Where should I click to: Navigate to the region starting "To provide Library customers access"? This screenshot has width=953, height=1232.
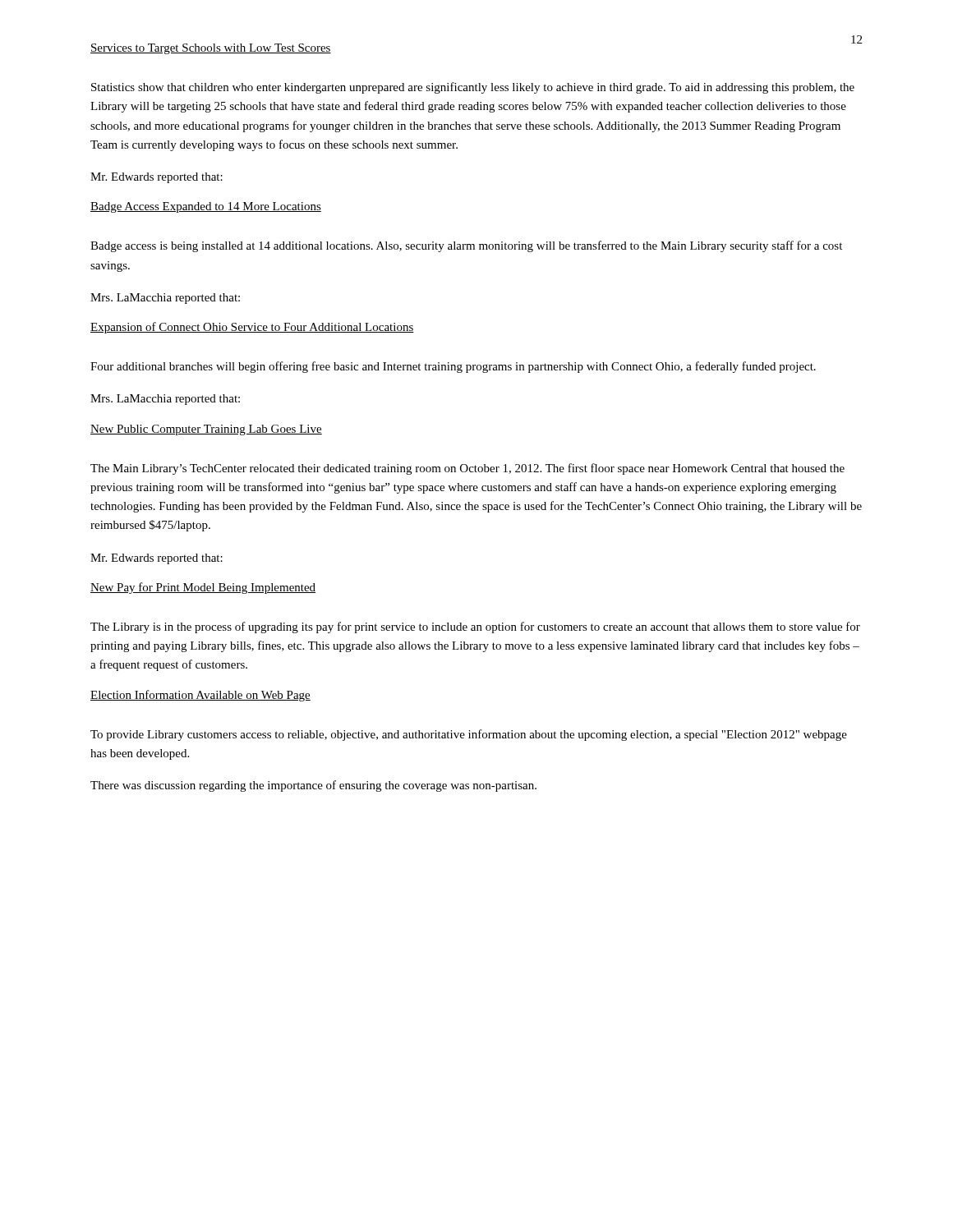pos(469,743)
